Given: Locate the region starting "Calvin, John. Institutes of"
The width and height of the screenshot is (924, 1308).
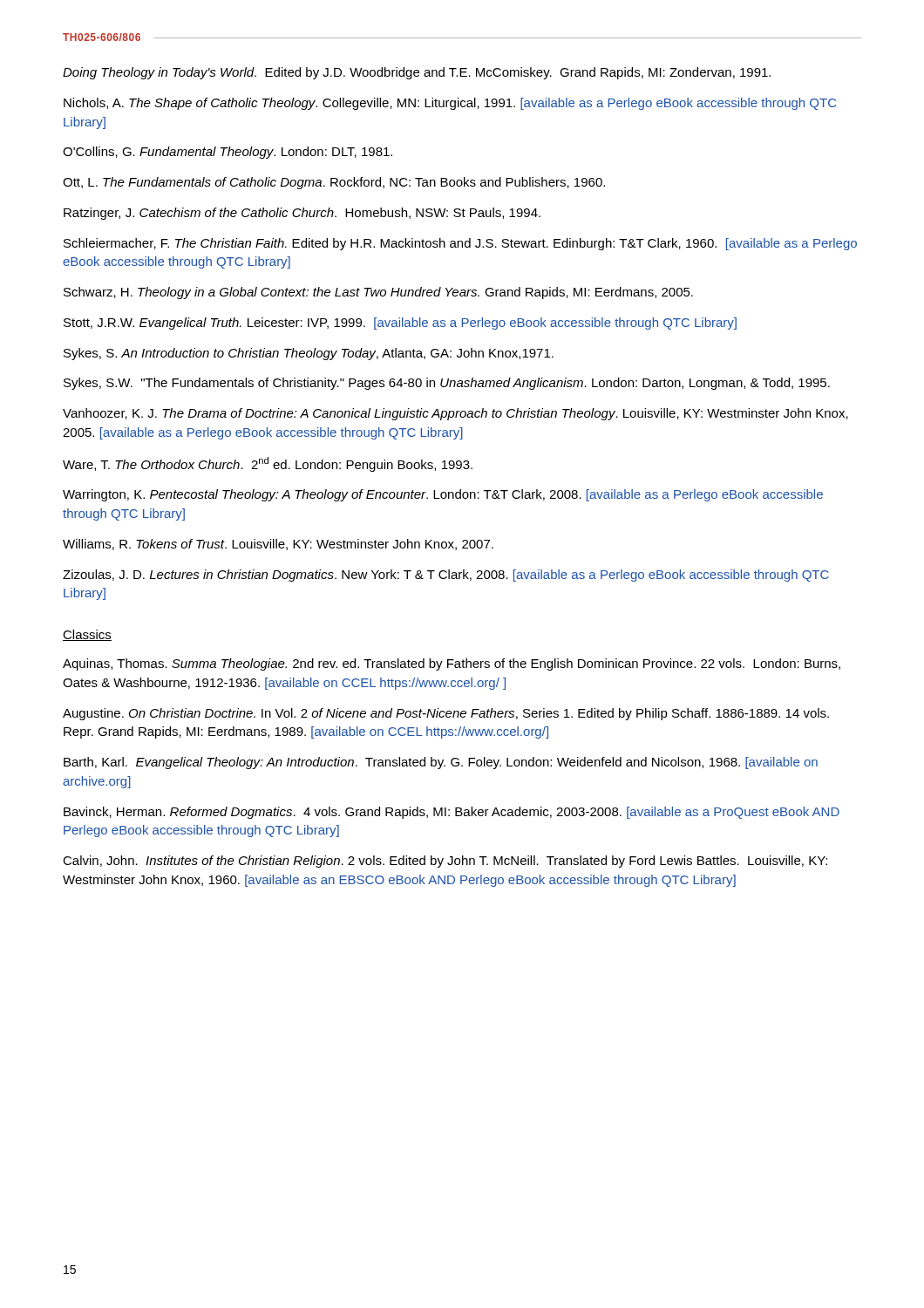Looking at the screenshot, I should tap(446, 870).
